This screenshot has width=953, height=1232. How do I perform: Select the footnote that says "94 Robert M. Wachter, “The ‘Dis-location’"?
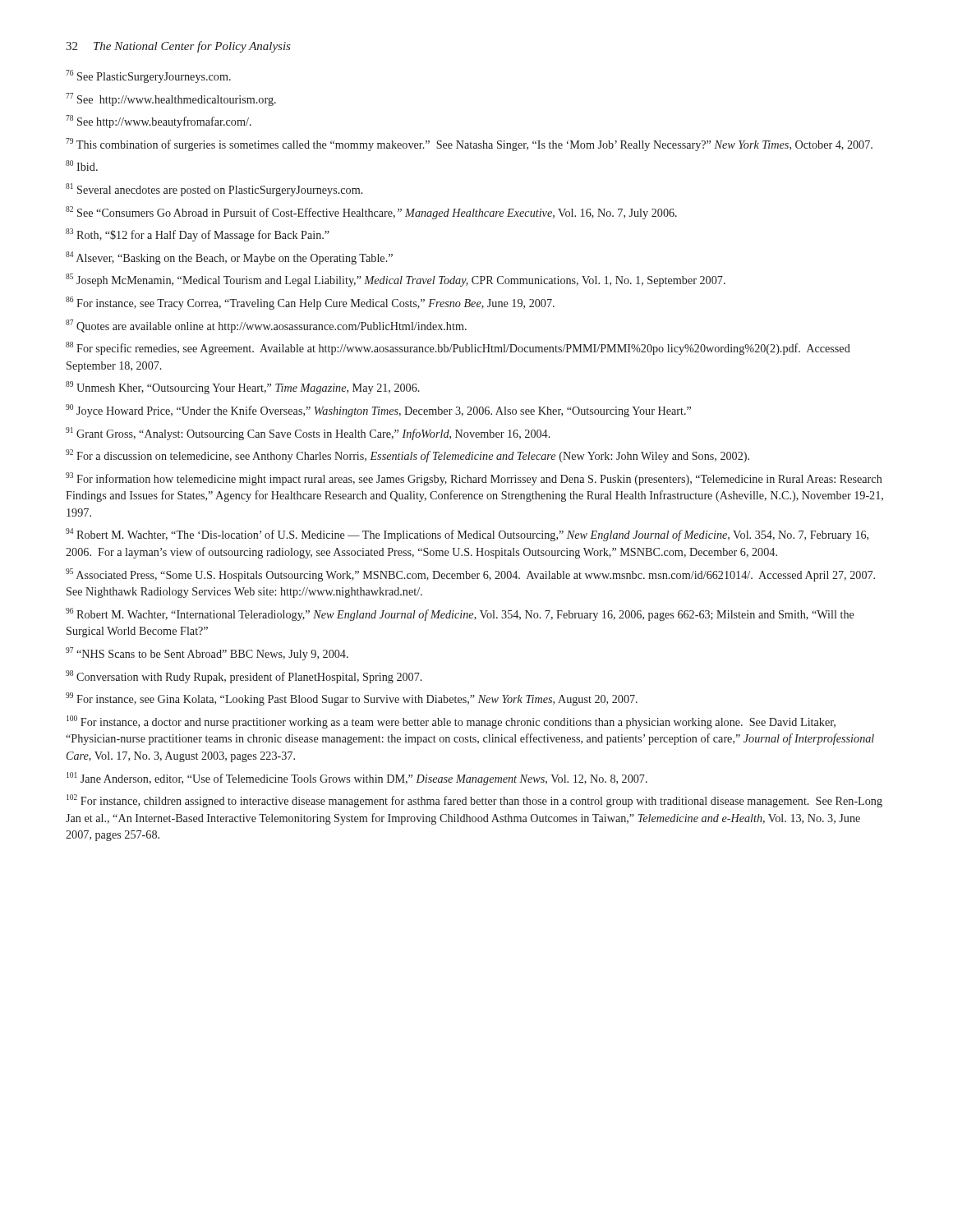[468, 543]
